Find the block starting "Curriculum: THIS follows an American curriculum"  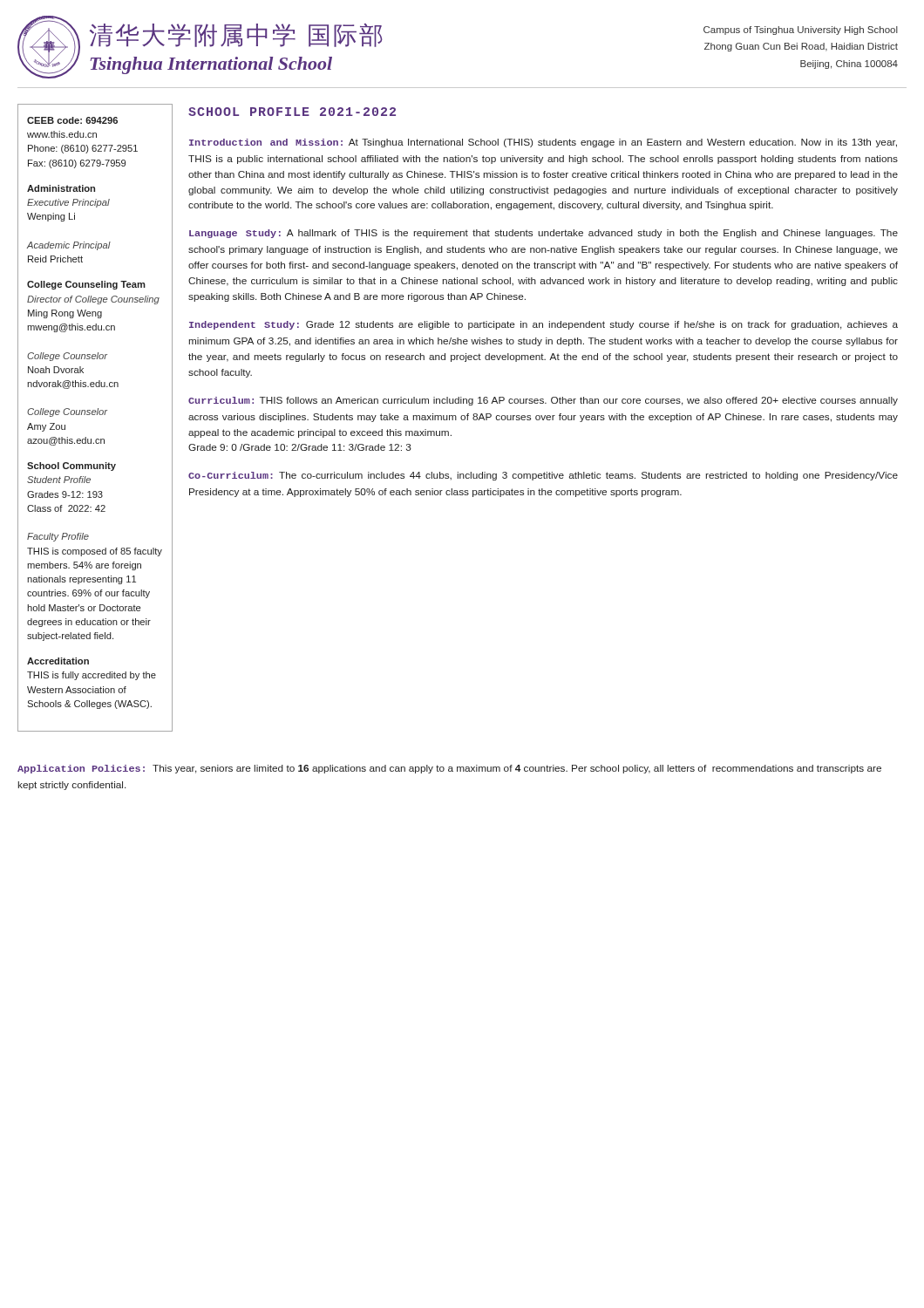tap(543, 424)
